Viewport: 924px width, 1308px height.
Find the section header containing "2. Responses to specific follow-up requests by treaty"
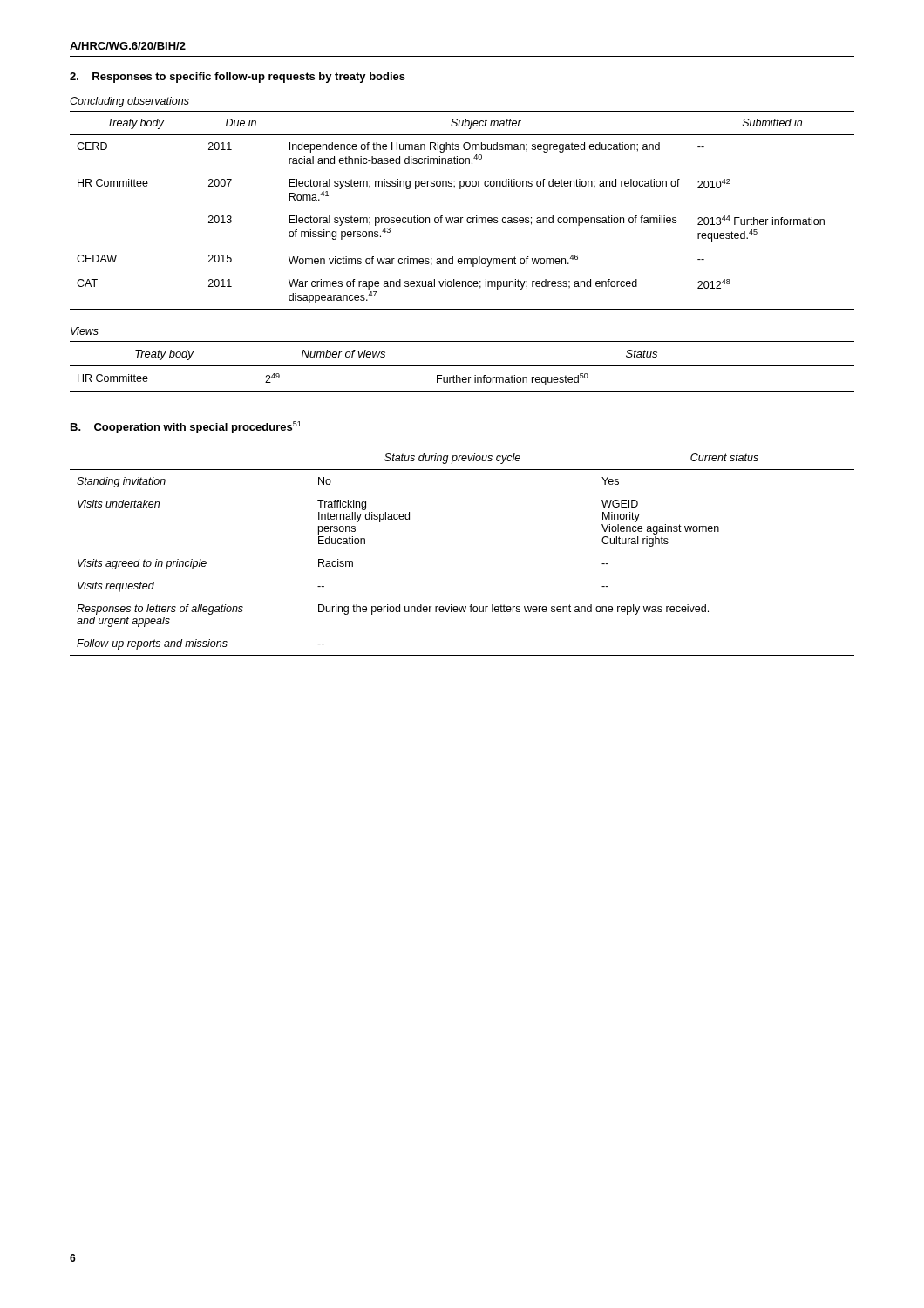pos(238,76)
